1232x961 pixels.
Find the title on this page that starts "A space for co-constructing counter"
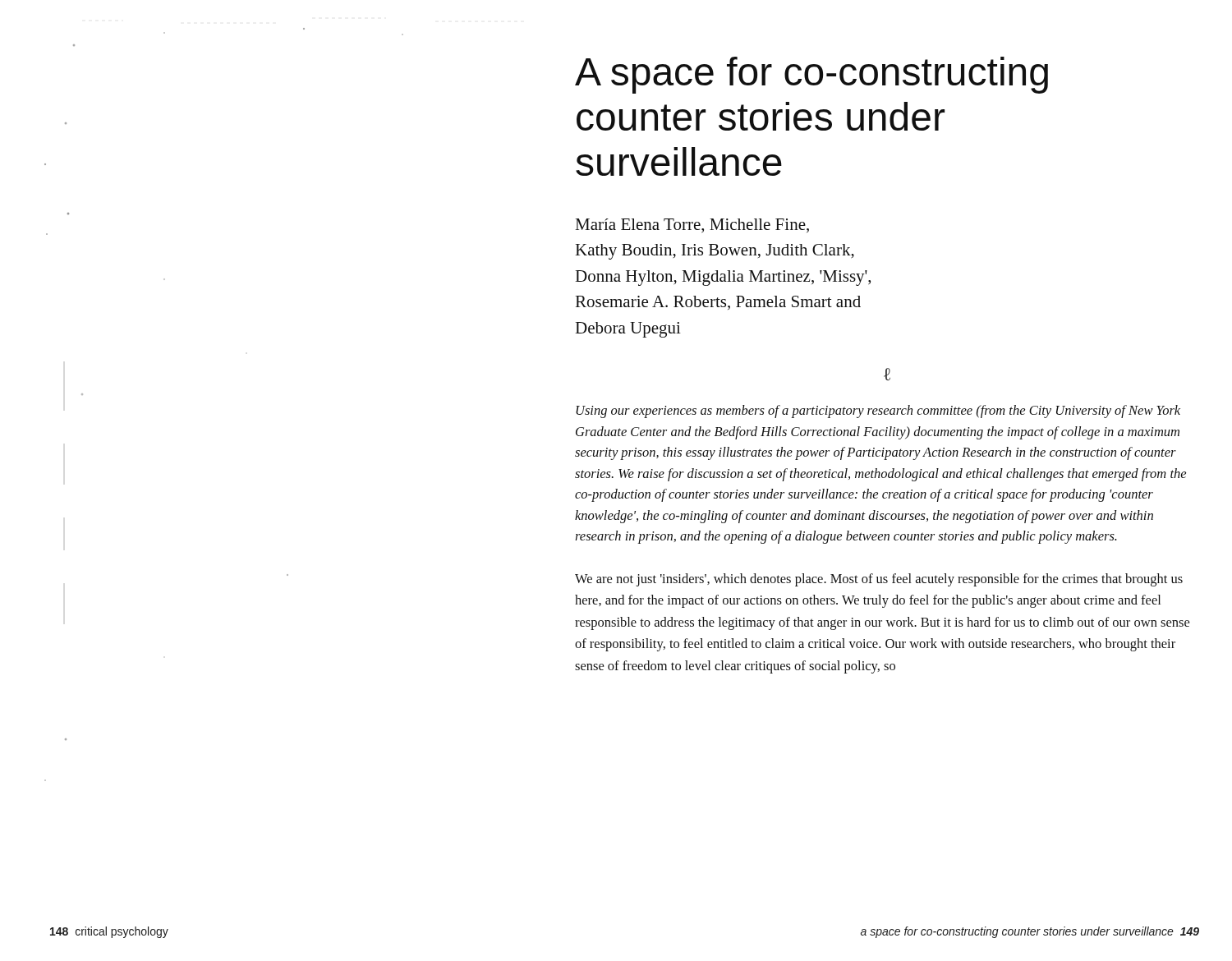coord(813,117)
